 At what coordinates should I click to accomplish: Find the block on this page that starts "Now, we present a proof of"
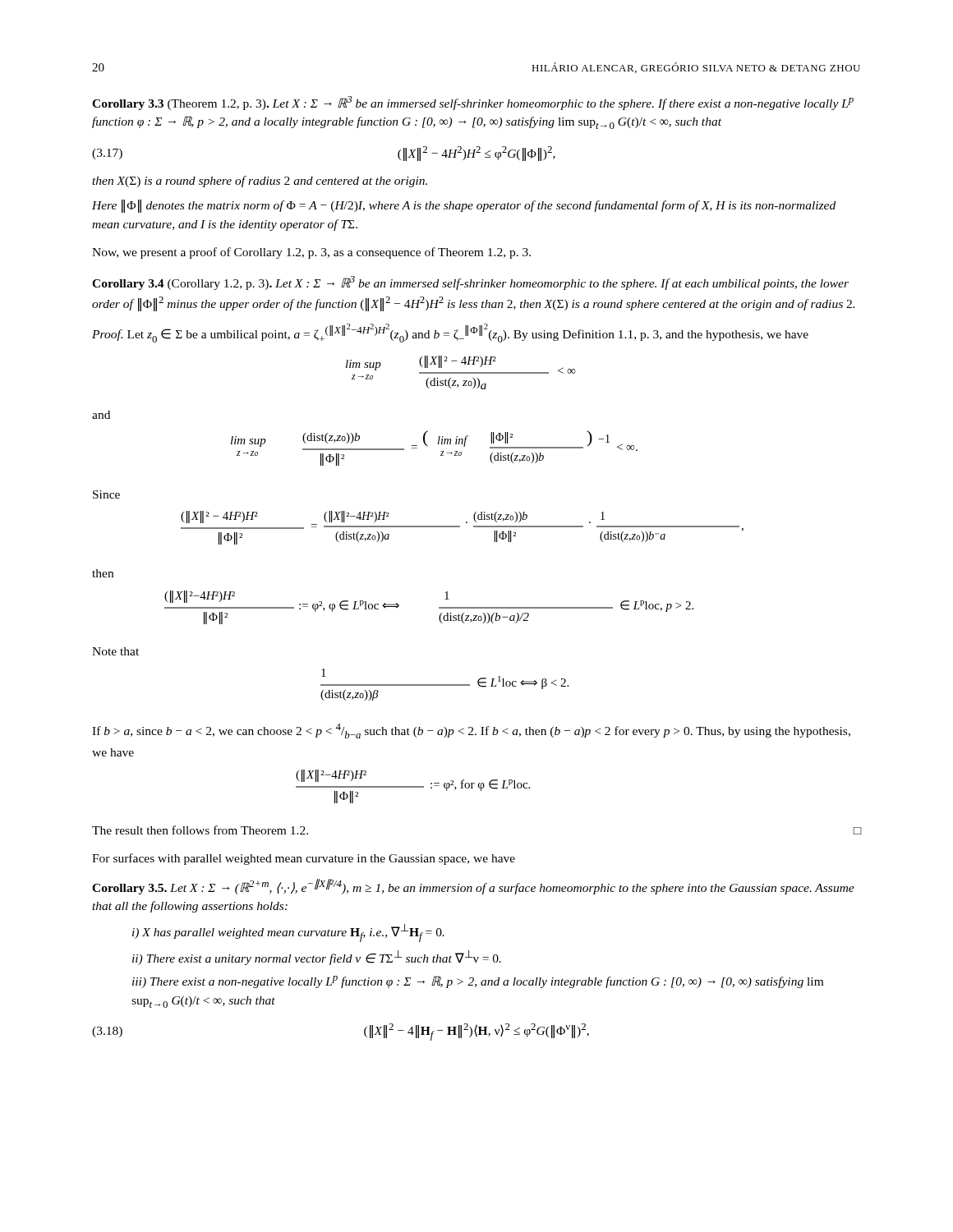point(312,252)
